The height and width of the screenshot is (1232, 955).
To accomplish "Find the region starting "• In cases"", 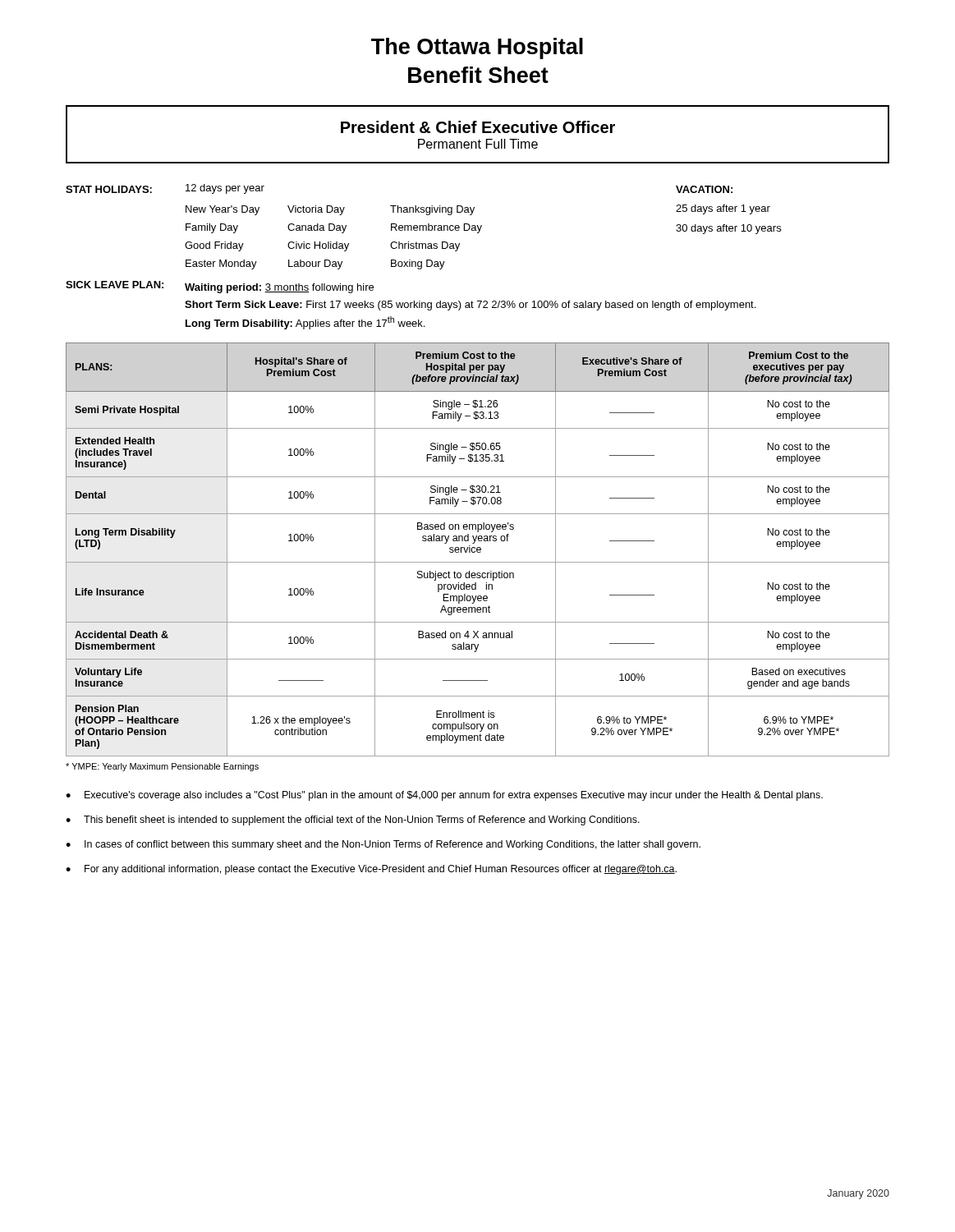I will (478, 847).
